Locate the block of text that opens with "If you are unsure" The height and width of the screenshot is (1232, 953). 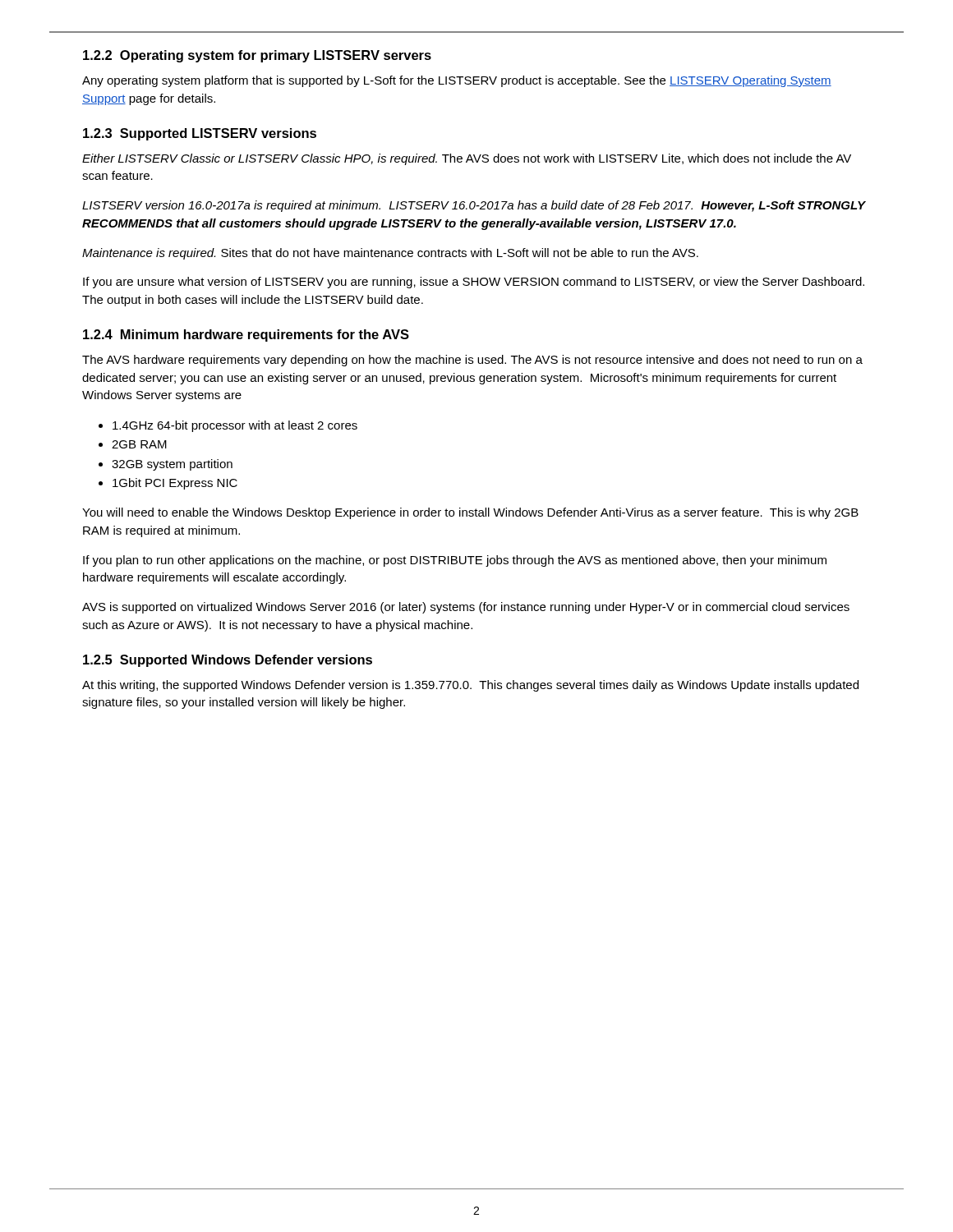(x=476, y=291)
